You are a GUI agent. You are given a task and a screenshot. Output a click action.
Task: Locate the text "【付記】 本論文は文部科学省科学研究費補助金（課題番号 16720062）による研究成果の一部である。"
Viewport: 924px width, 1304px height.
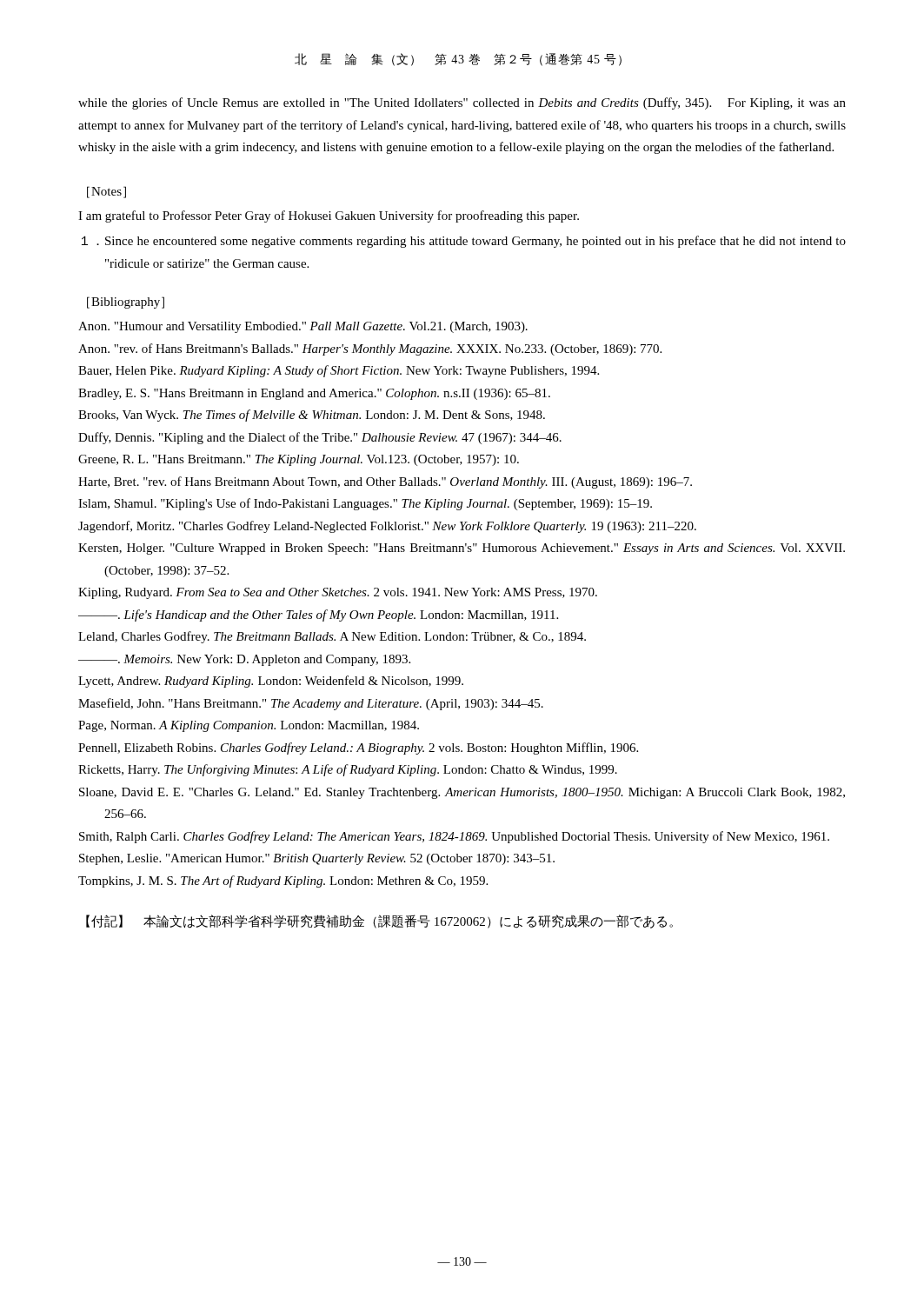380,921
